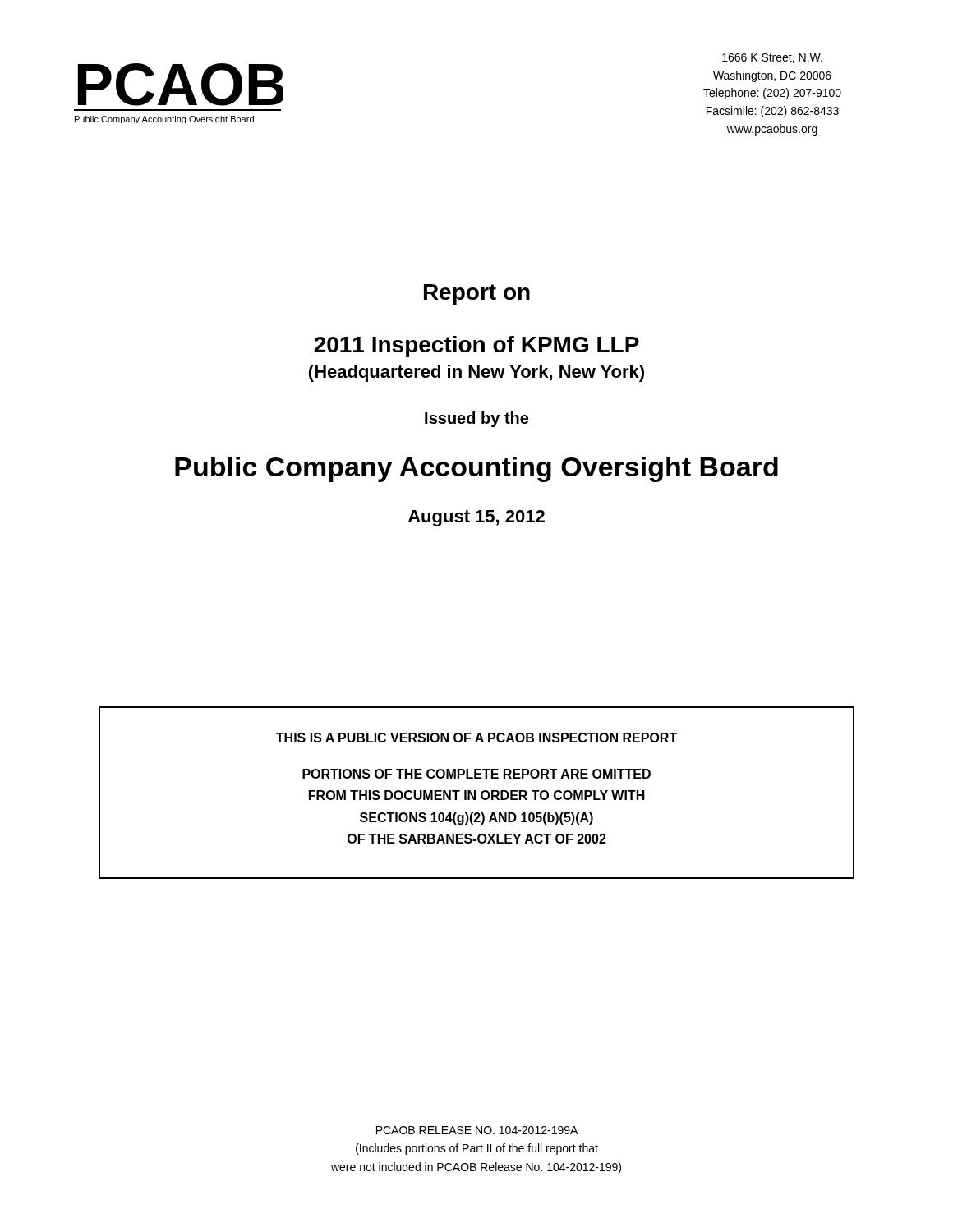This screenshot has height=1232, width=953.
Task: Navigate to the text starting "1666 K Street, N.W. Washington, DC 20006"
Action: (x=772, y=93)
